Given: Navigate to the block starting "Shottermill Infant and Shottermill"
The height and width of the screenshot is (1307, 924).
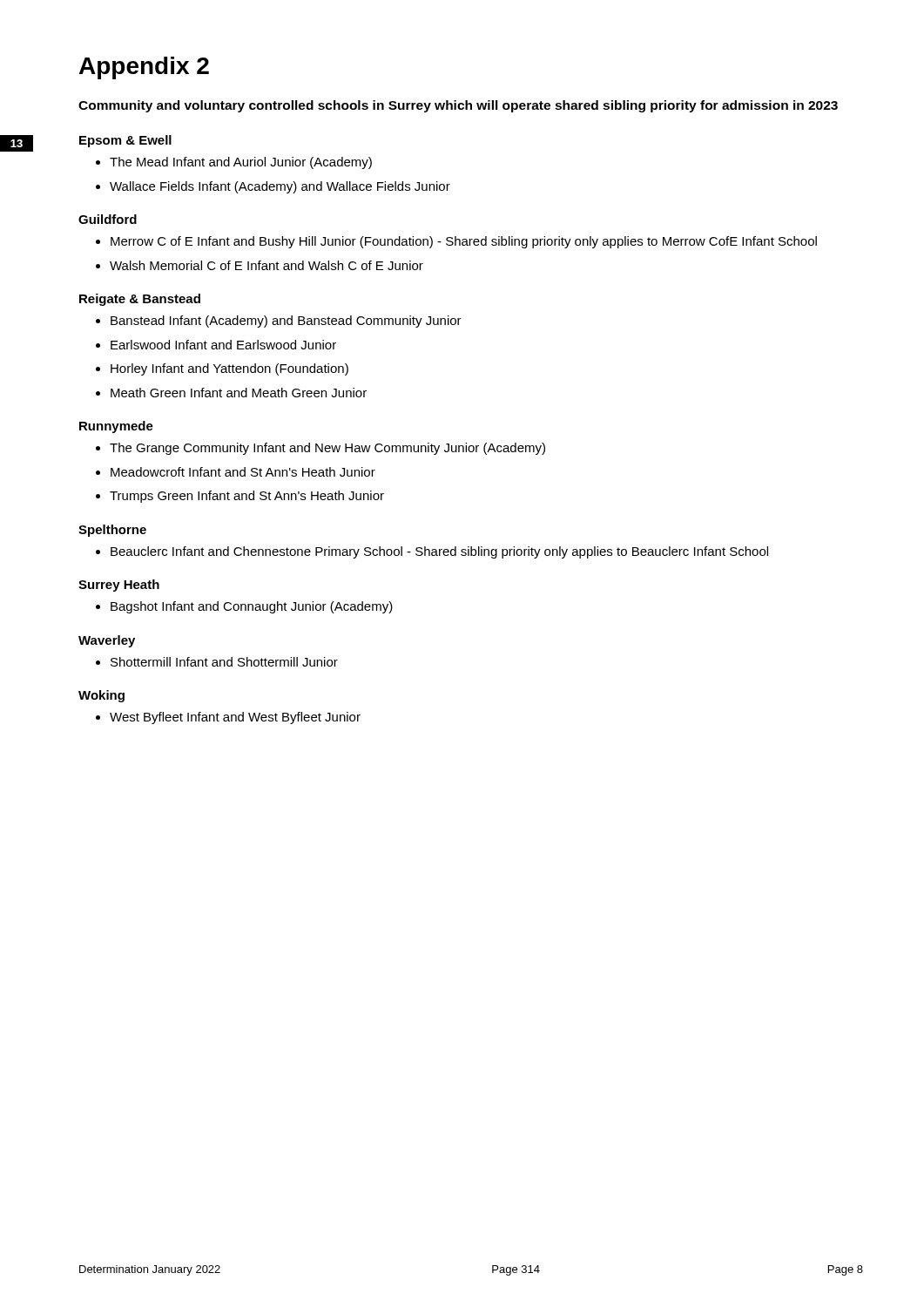Looking at the screenshot, I should (x=217, y=662).
